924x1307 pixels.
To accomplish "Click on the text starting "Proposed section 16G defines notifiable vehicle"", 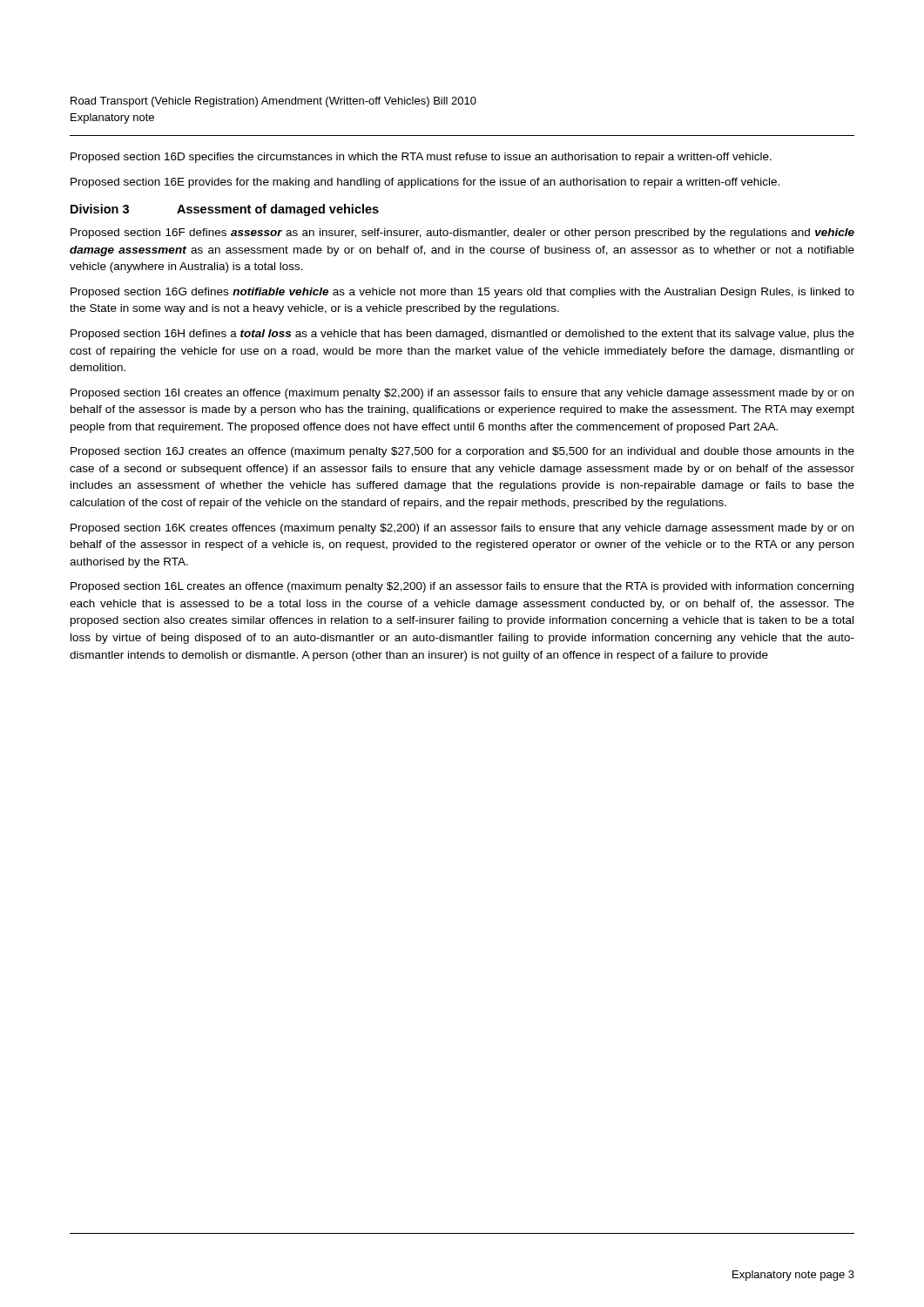I will pyautogui.click(x=462, y=300).
